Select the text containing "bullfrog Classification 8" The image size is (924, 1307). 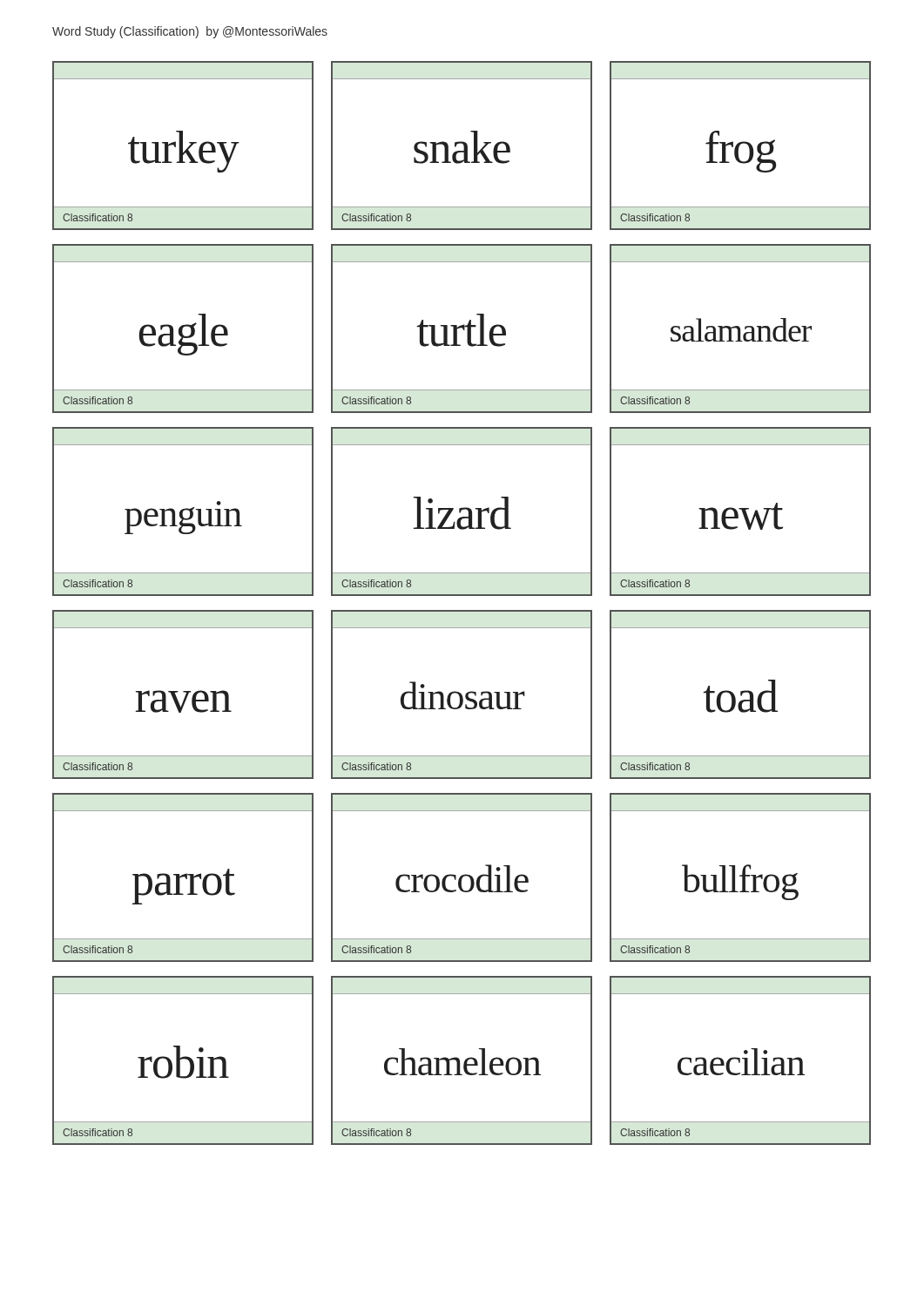pyautogui.click(x=740, y=877)
